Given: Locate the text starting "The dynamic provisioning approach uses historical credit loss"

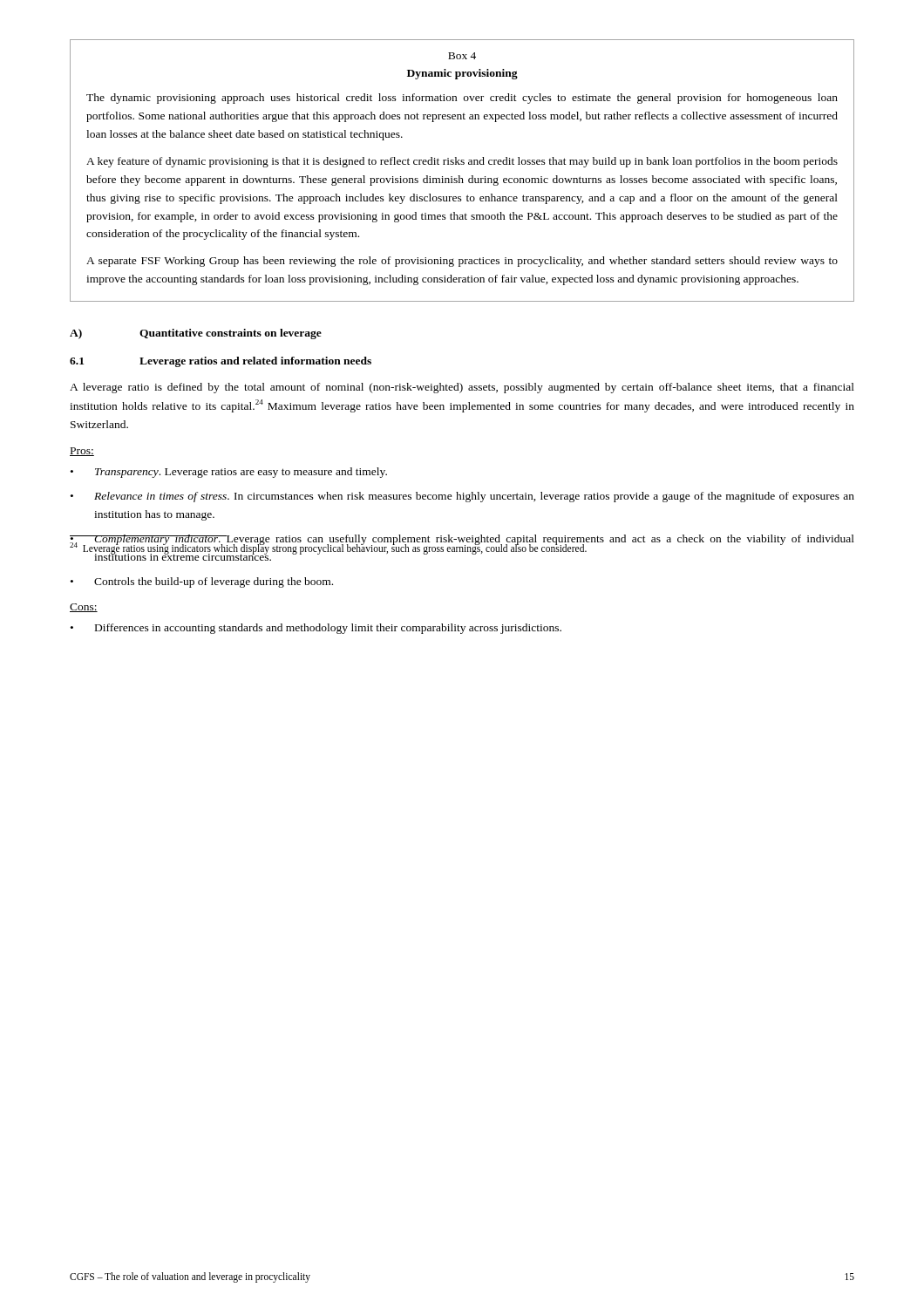Looking at the screenshot, I should (462, 115).
